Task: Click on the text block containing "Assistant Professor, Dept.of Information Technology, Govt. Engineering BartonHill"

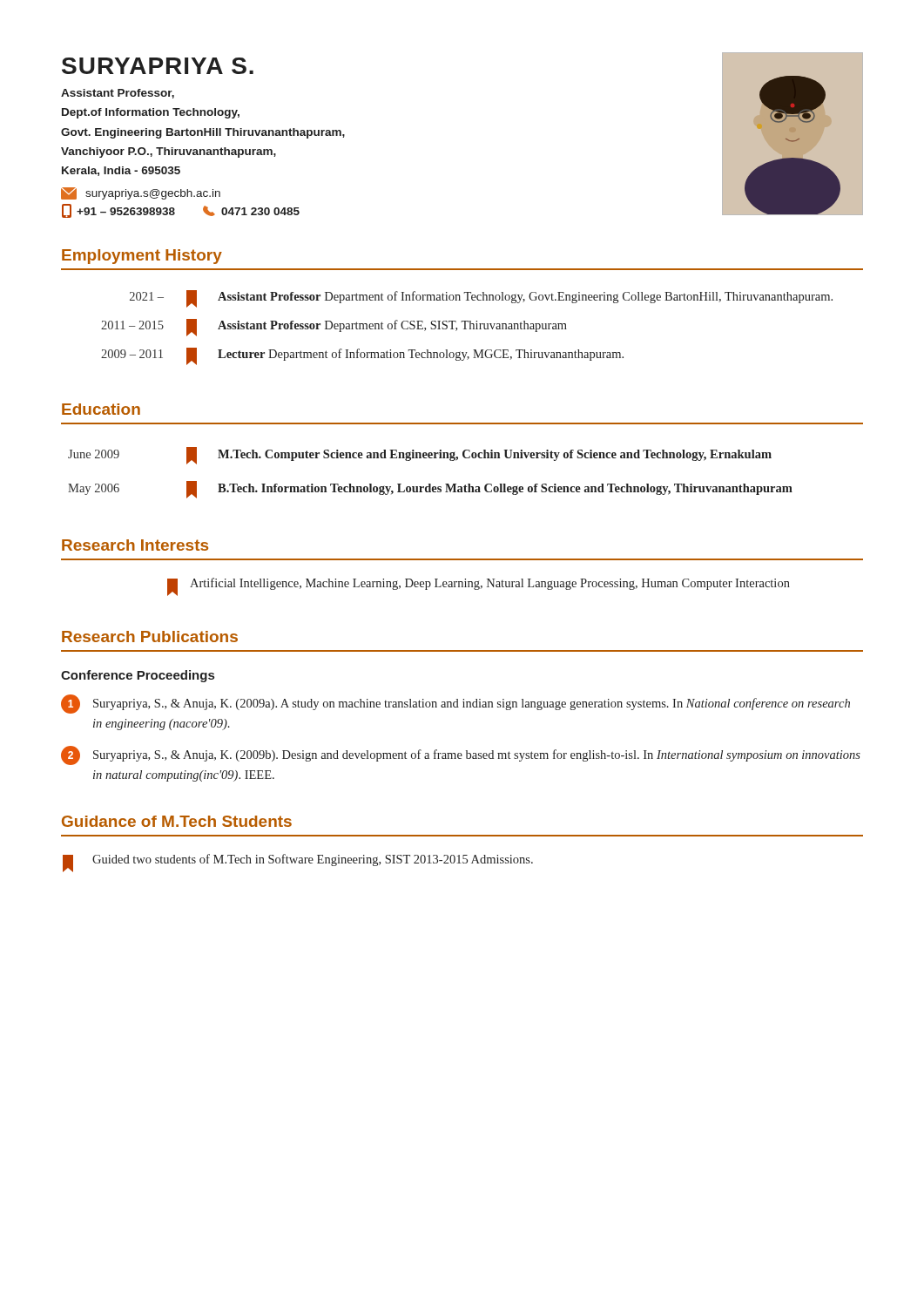Action: point(118,94)
